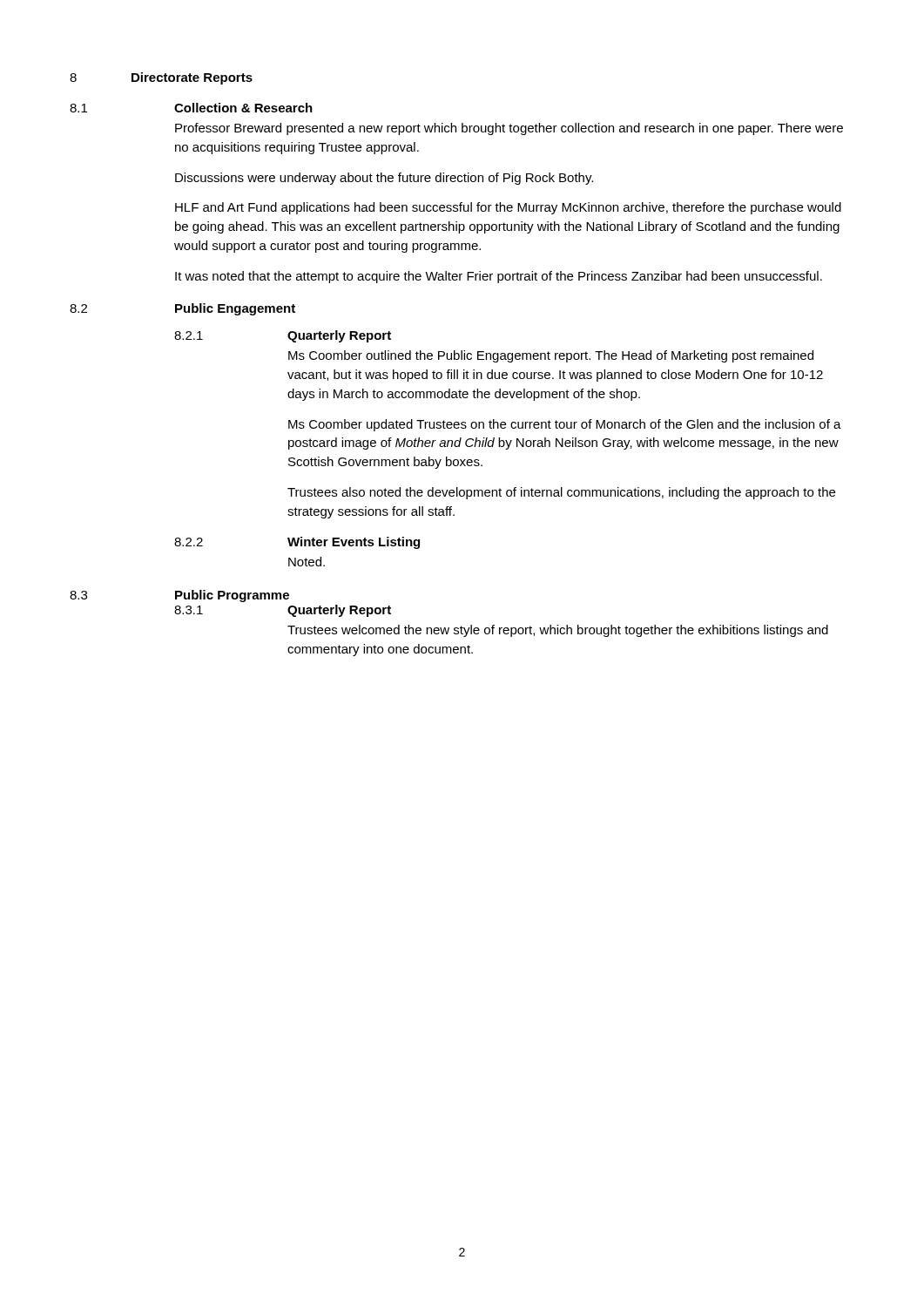Find the text block starting "HLF and Art Fund applications had been successful"
This screenshot has width=924, height=1307.
tap(508, 226)
